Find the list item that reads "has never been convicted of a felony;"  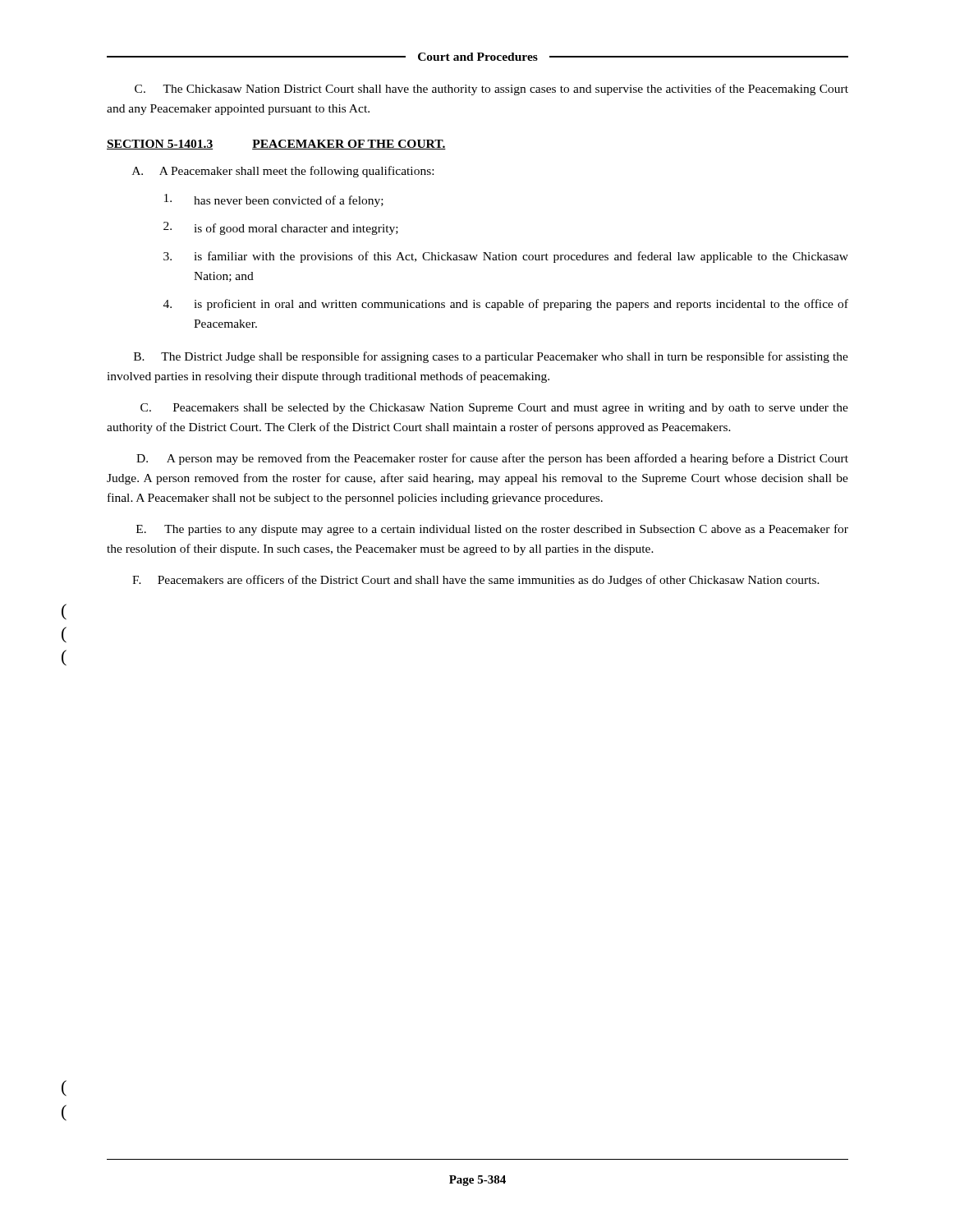pyautogui.click(x=274, y=200)
